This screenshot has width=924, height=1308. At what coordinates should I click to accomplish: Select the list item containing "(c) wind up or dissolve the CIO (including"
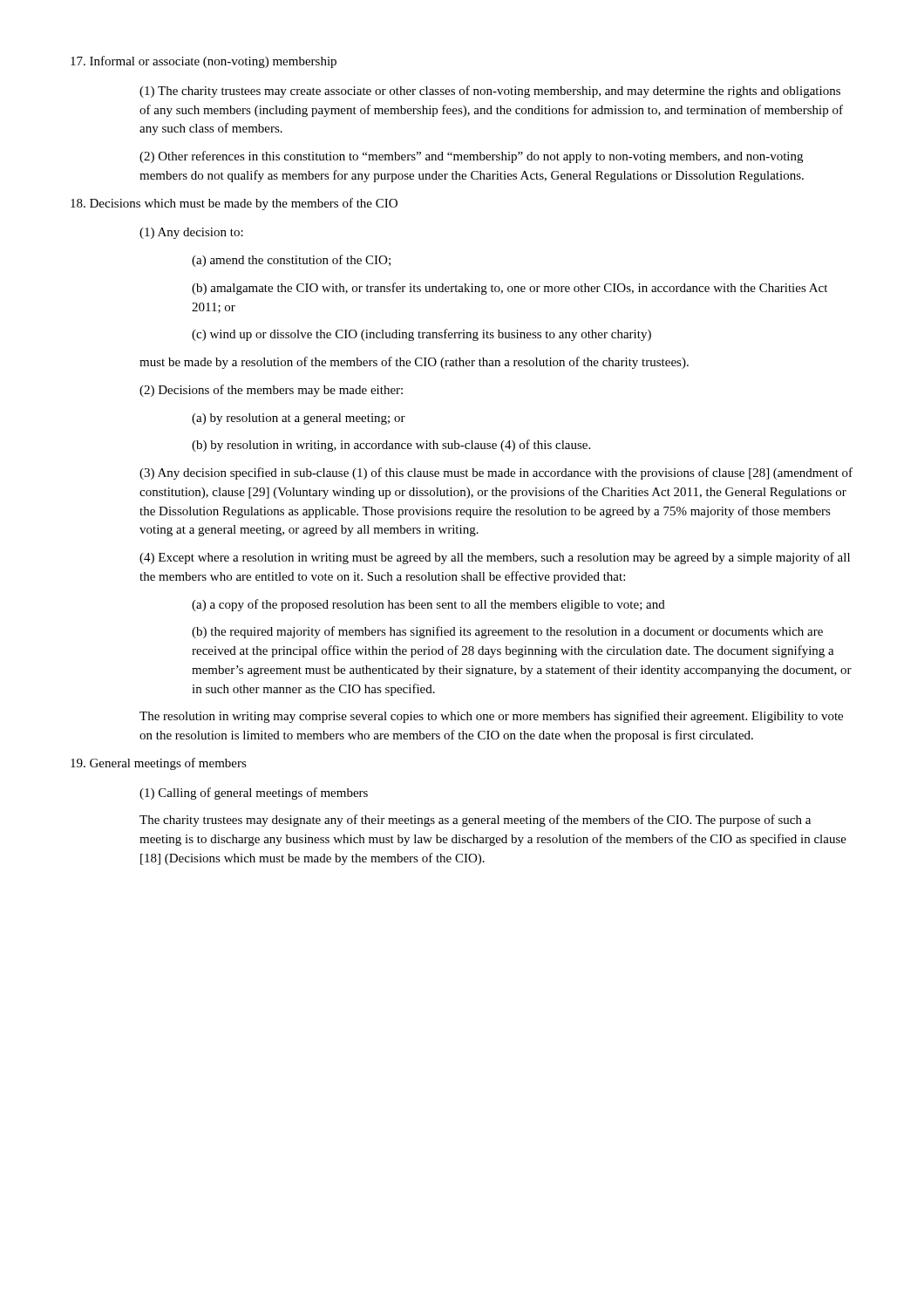[x=422, y=334]
